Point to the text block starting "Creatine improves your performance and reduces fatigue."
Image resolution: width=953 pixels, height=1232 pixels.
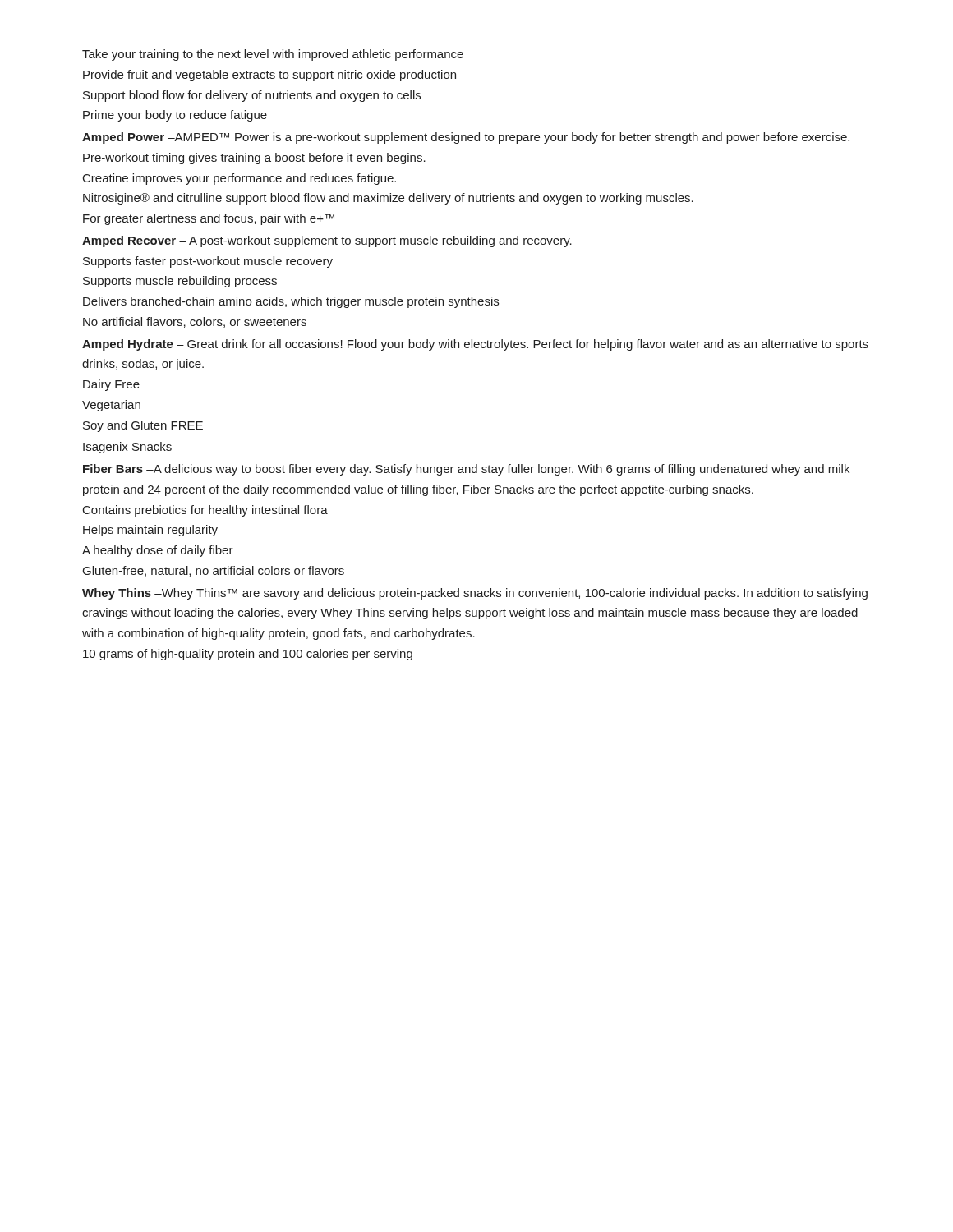tap(240, 177)
